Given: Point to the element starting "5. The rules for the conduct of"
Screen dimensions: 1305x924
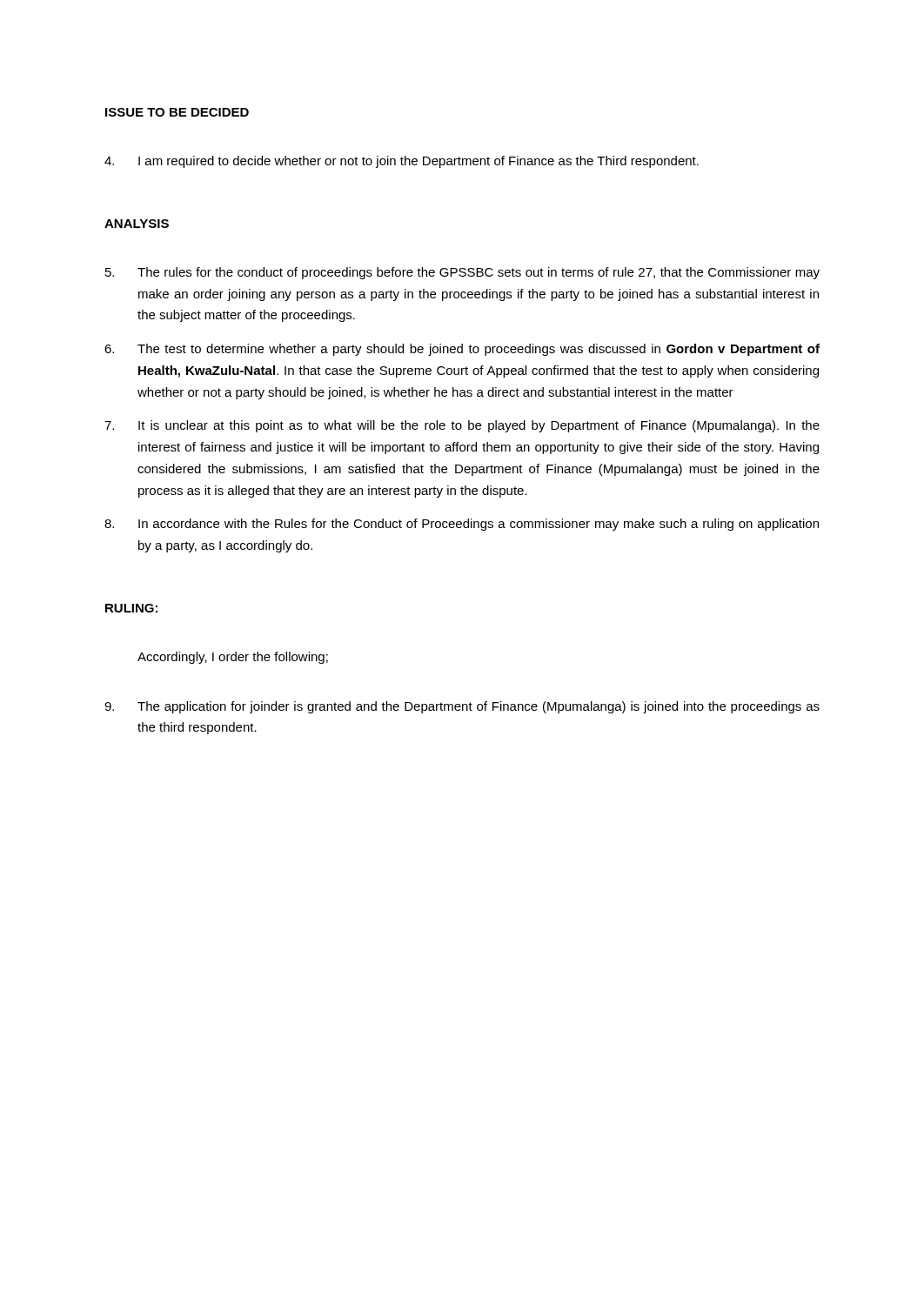Looking at the screenshot, I should coord(462,294).
